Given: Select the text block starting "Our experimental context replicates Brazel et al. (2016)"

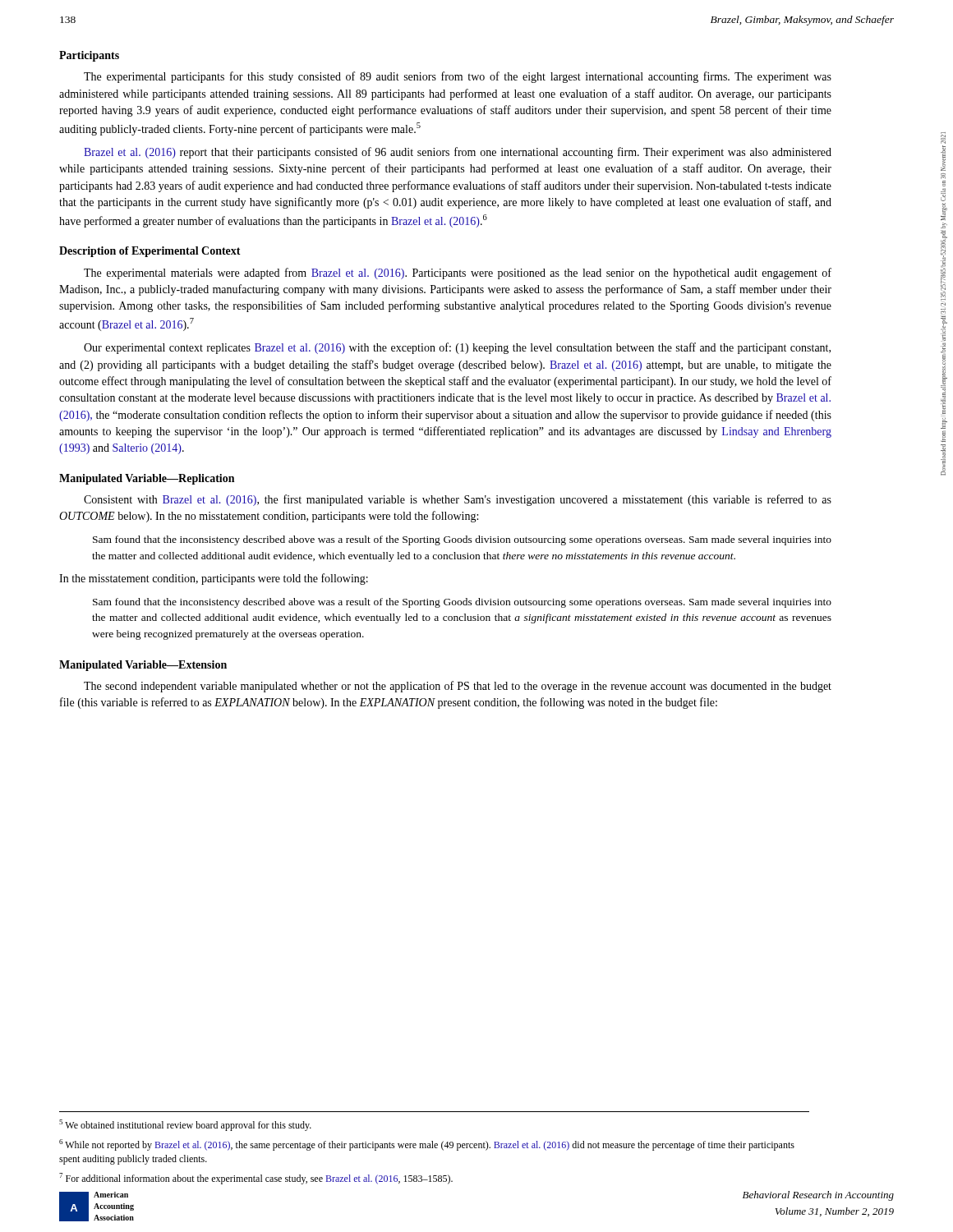Looking at the screenshot, I should point(445,399).
